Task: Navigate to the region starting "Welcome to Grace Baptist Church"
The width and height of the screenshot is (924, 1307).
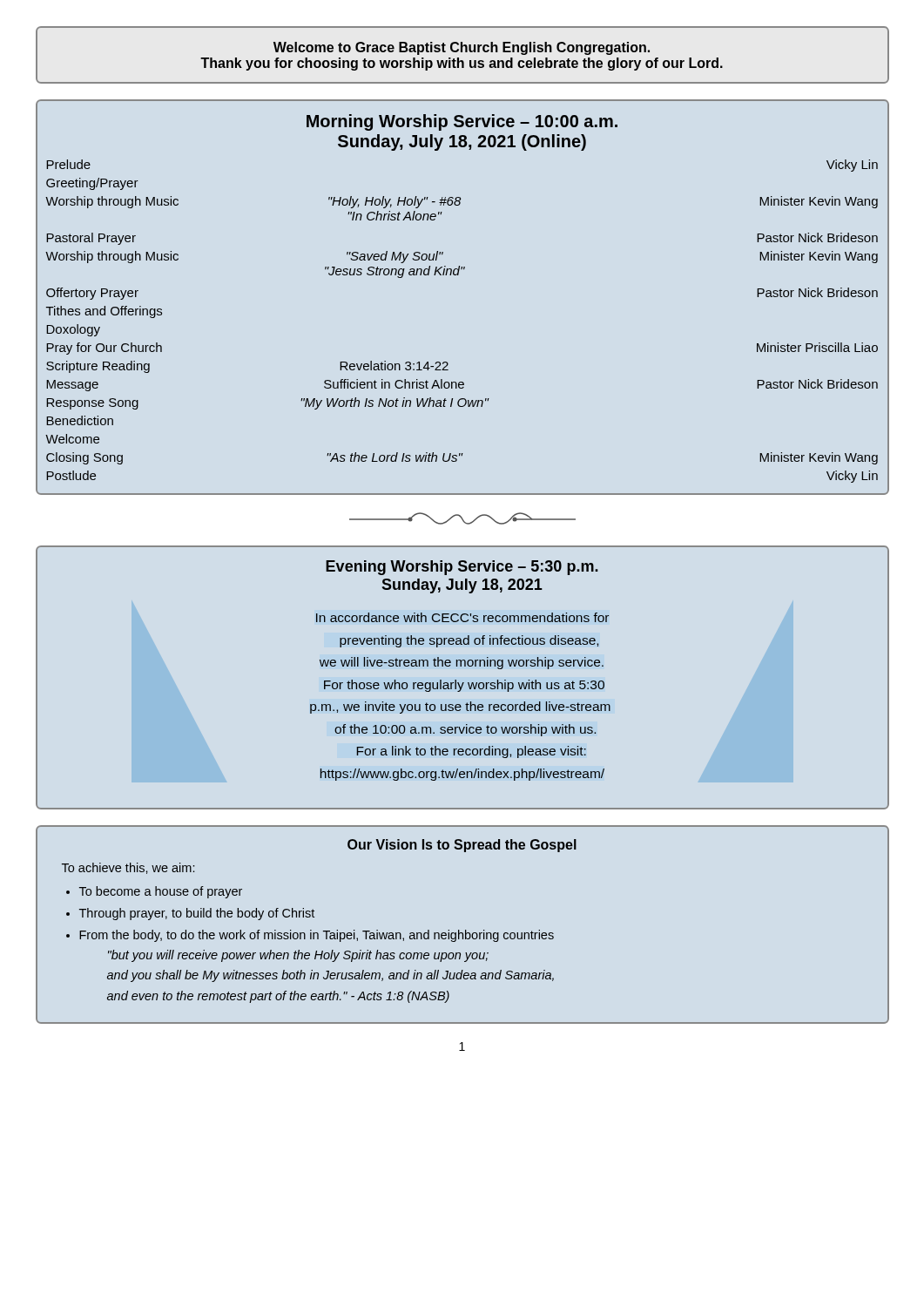Action: click(x=462, y=55)
